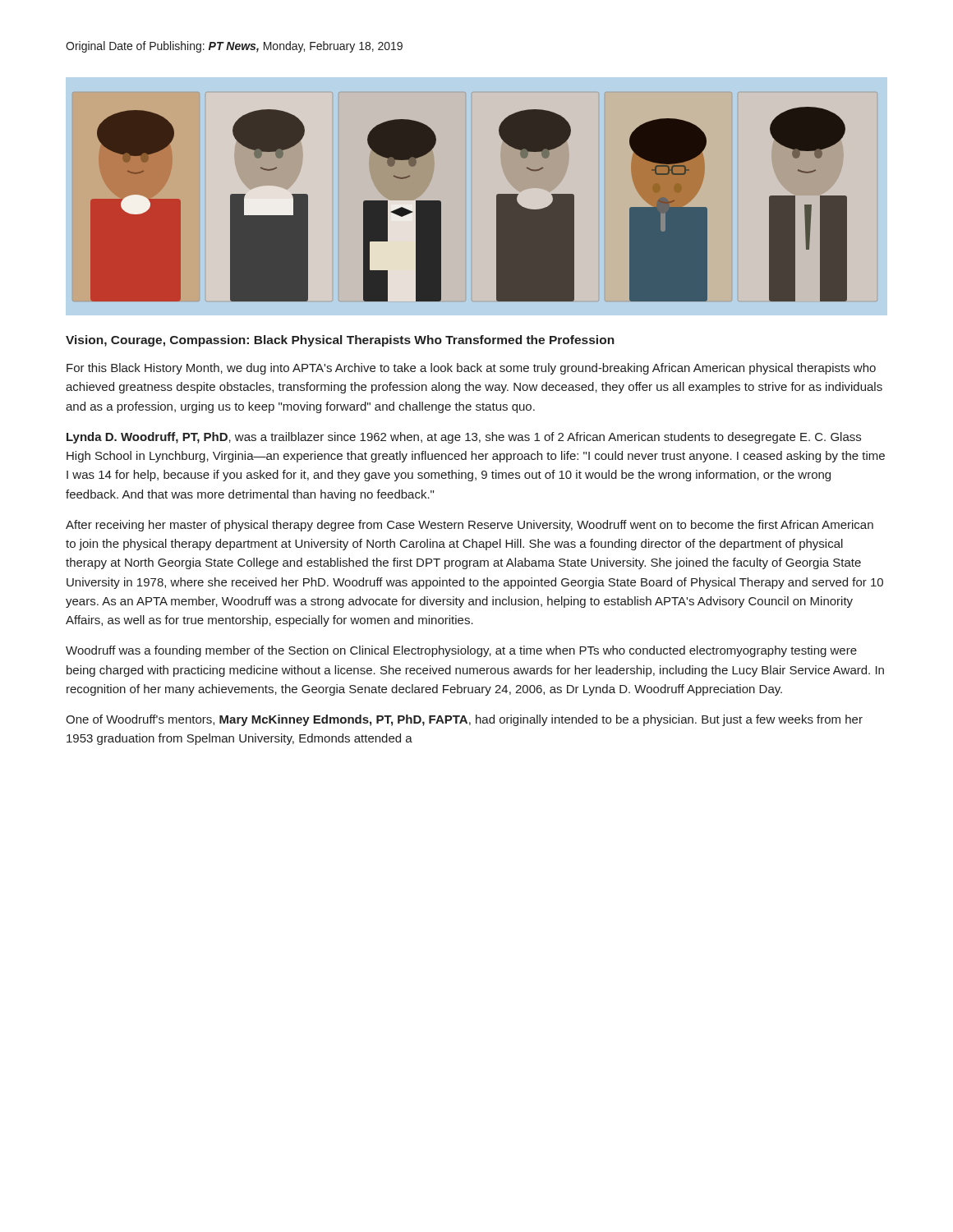
Task: Select the photo
Action: point(476,198)
